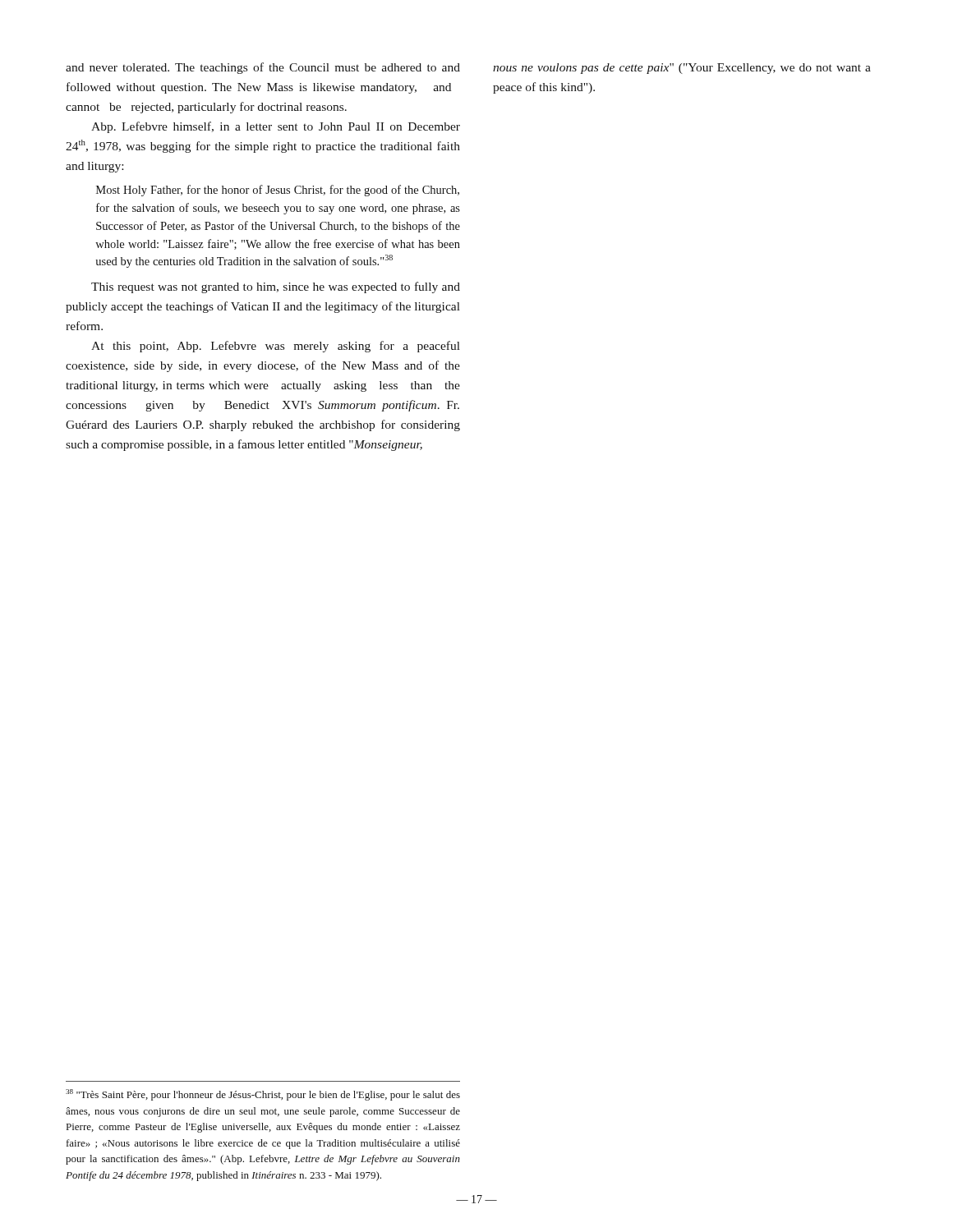Select the text block starting "38 "Très Saint Père, pour l'honneur"
953x1232 pixels.
tap(263, 1135)
